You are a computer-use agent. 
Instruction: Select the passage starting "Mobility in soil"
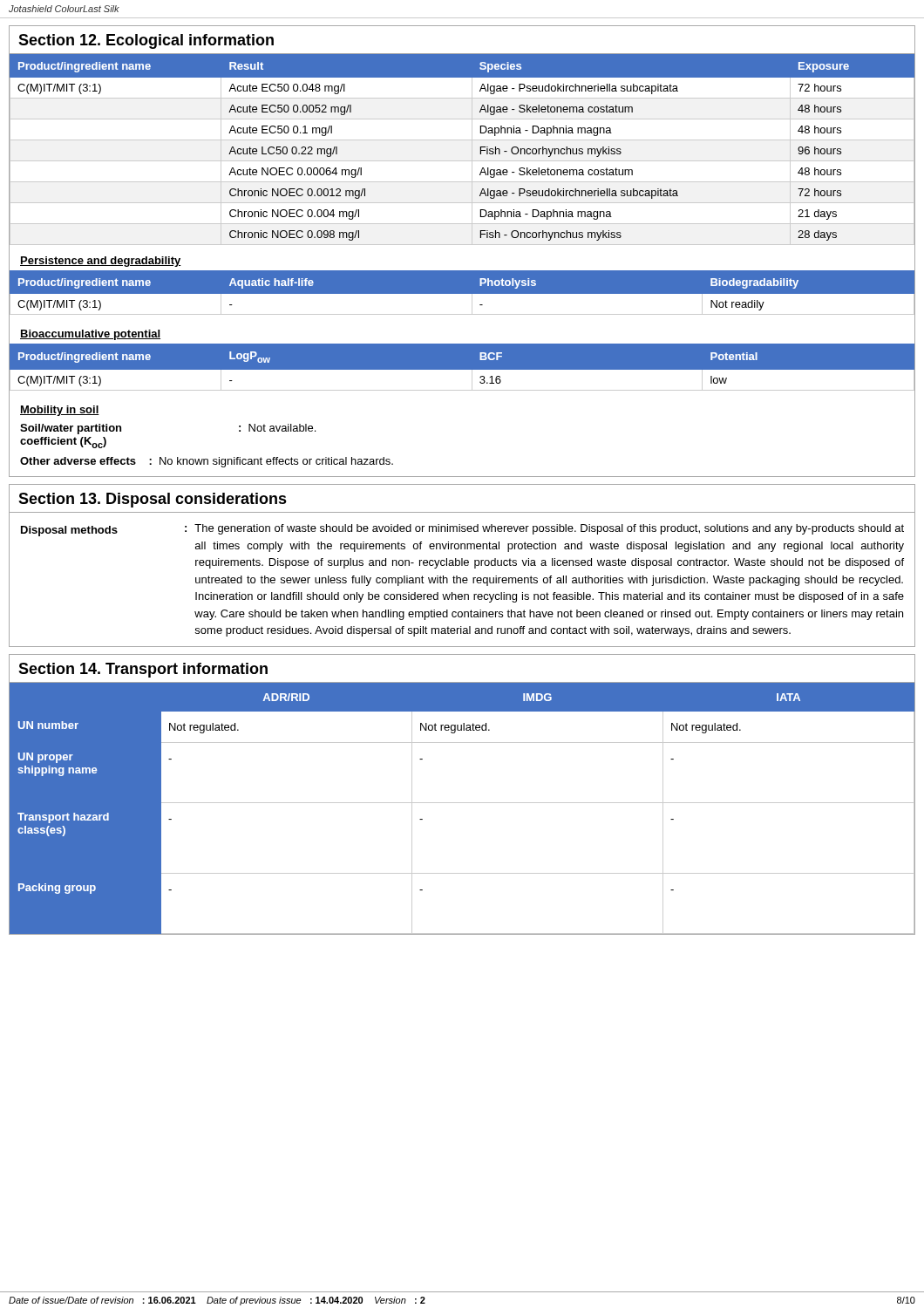59,409
